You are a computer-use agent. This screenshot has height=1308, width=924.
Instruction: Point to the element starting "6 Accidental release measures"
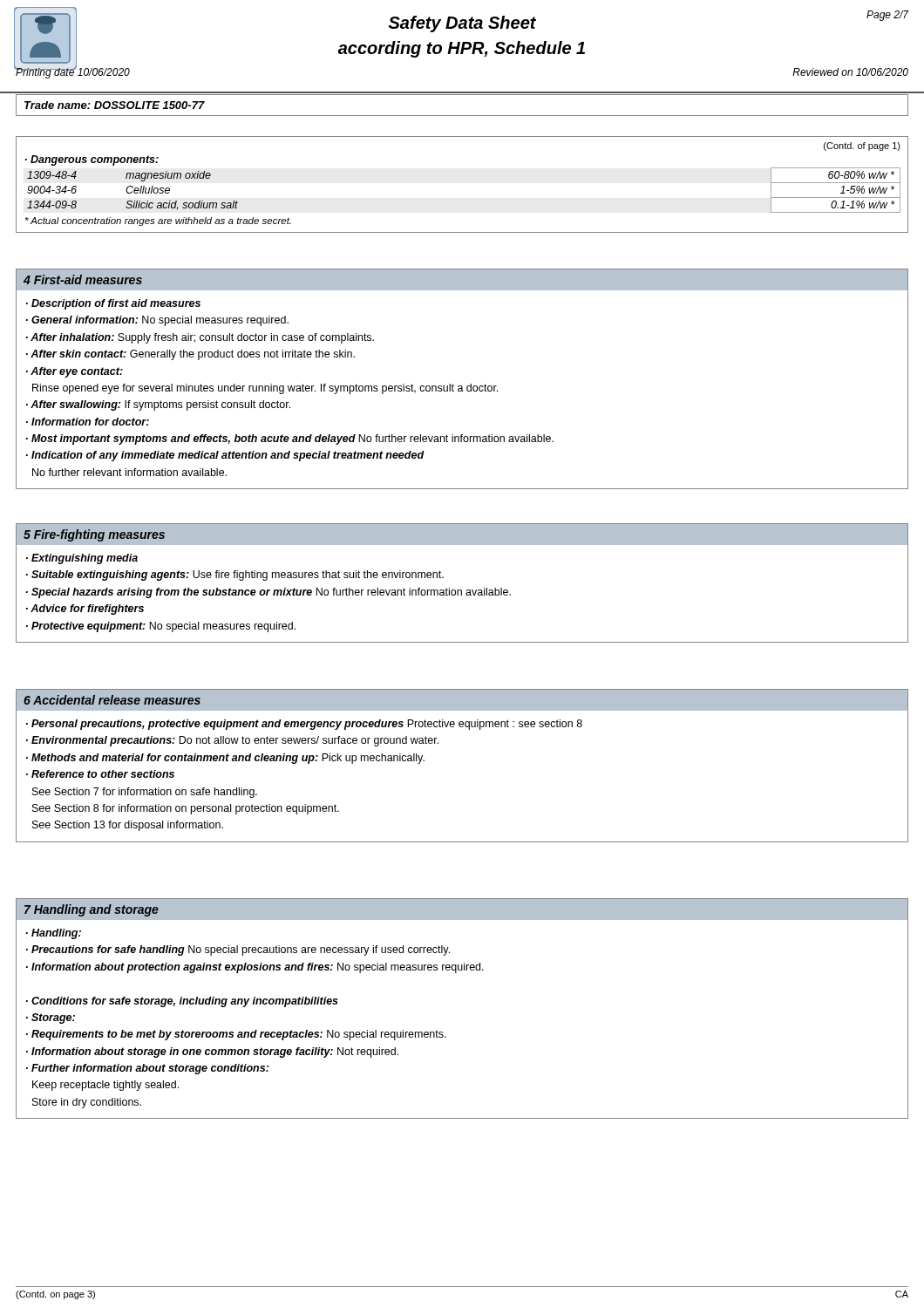point(112,700)
